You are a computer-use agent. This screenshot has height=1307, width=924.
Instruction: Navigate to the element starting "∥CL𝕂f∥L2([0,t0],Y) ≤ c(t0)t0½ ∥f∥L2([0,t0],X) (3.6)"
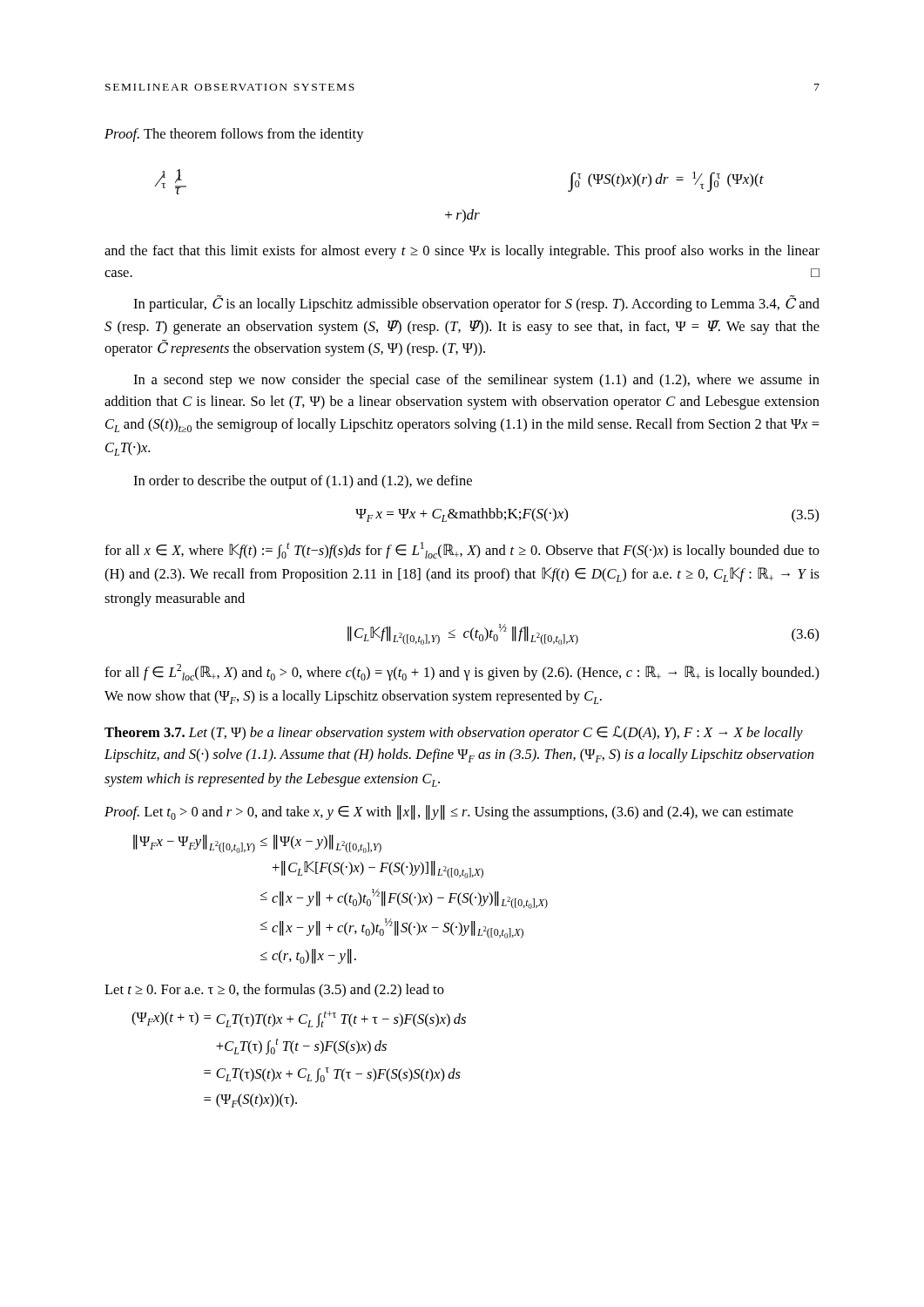(583, 634)
